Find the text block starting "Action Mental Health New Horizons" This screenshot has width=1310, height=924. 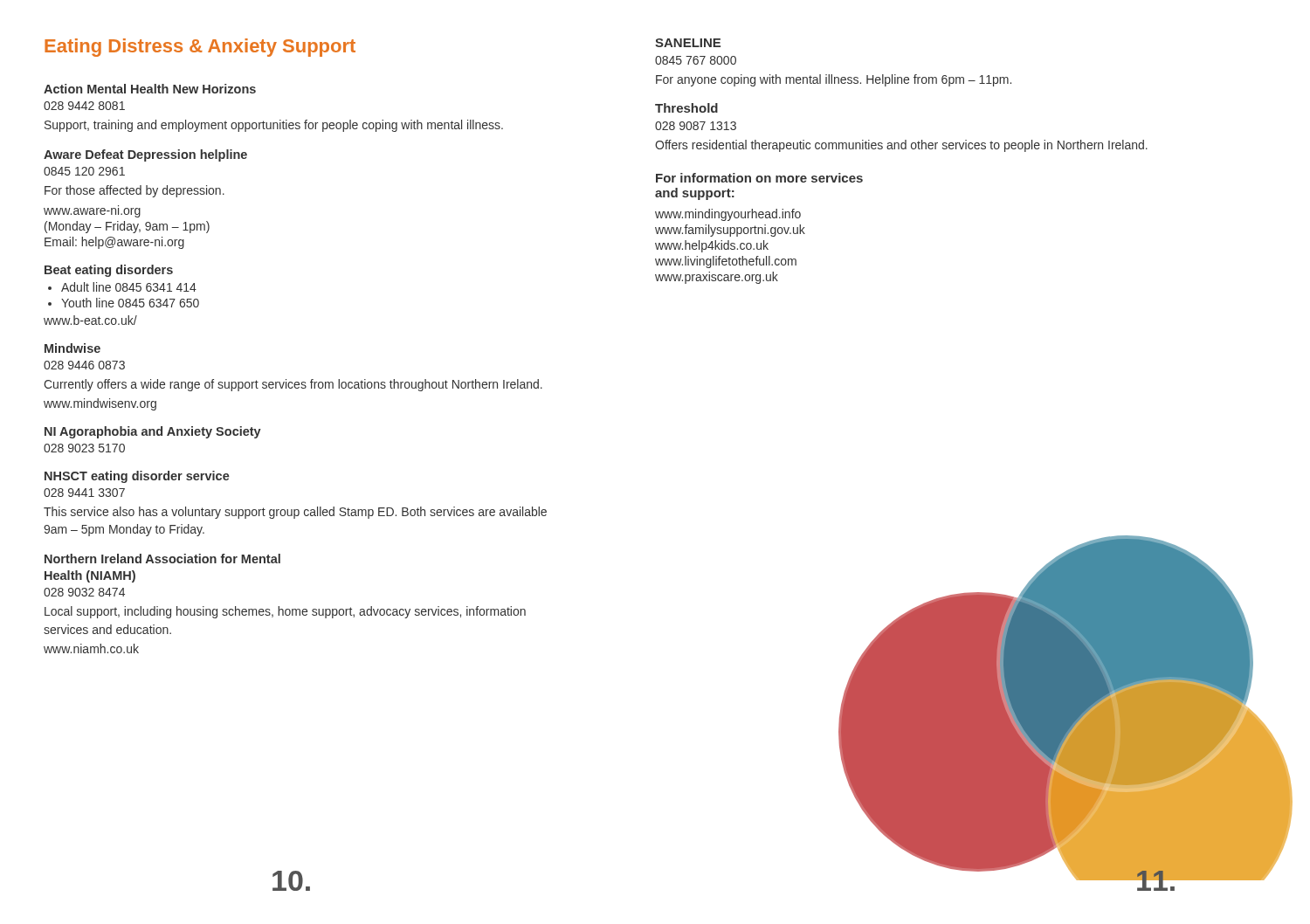tap(150, 89)
